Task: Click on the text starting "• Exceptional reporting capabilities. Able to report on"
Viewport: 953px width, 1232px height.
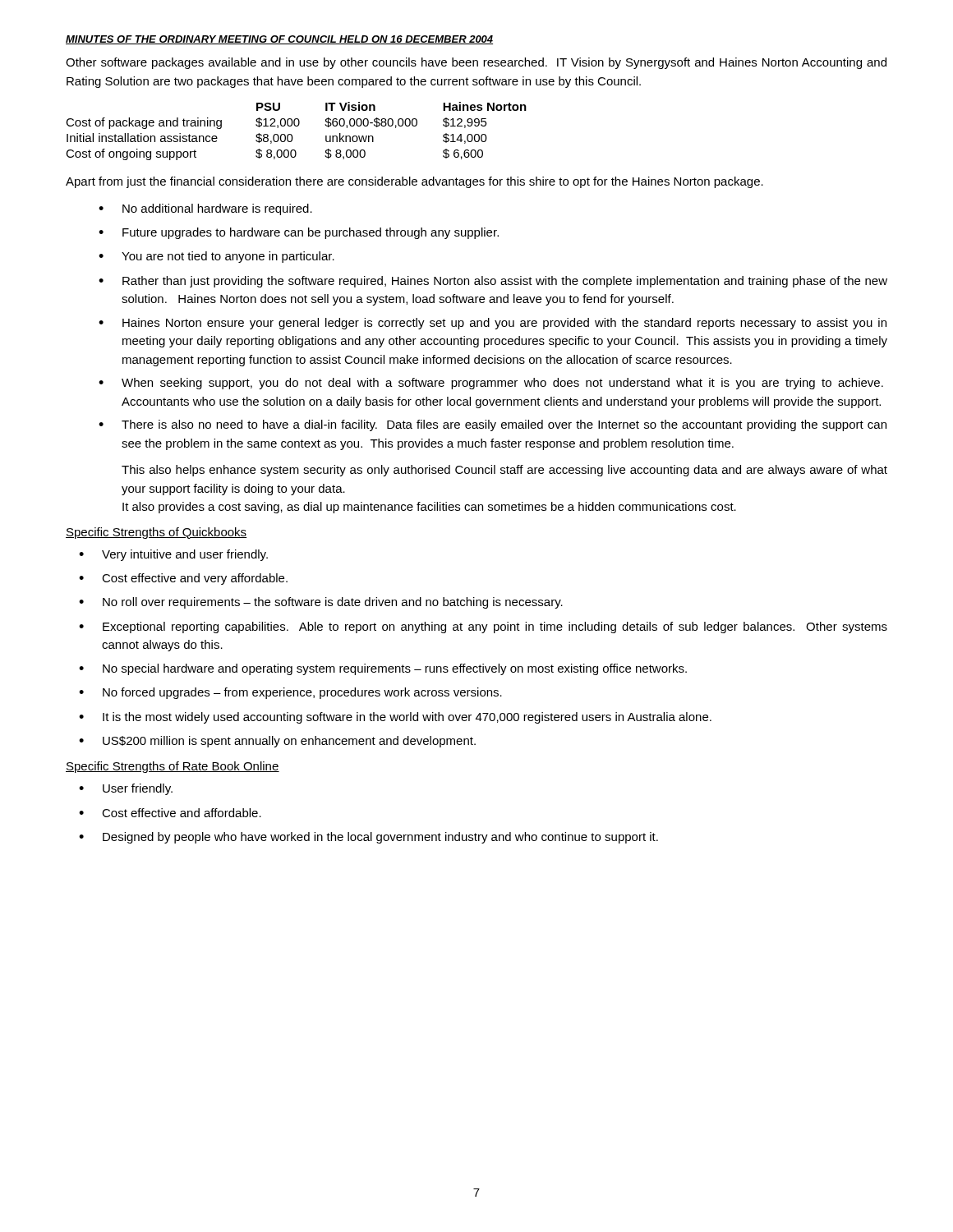Action: [x=483, y=636]
